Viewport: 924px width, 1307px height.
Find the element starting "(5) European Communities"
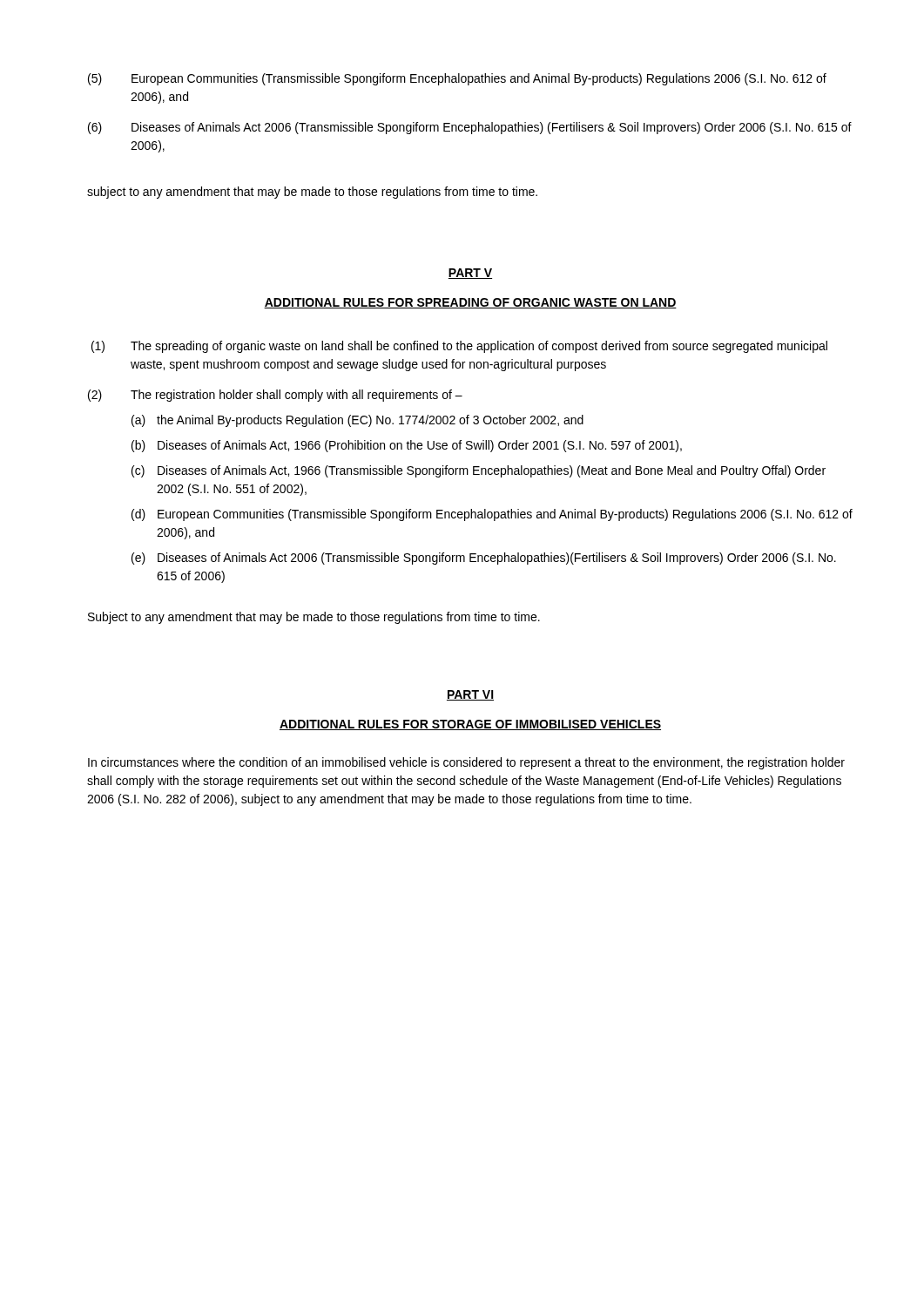coord(470,88)
